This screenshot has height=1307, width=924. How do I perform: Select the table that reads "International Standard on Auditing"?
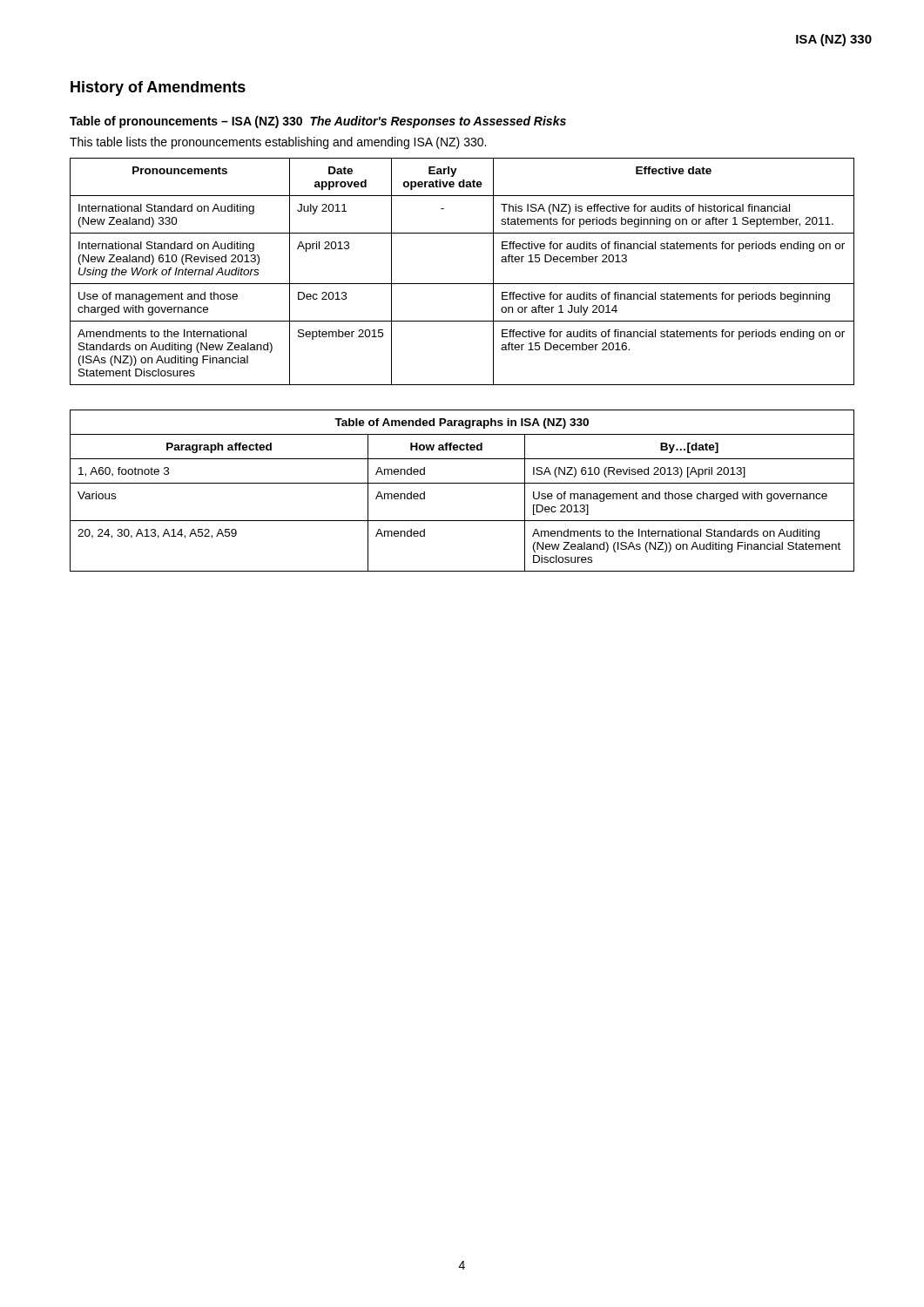(x=462, y=271)
